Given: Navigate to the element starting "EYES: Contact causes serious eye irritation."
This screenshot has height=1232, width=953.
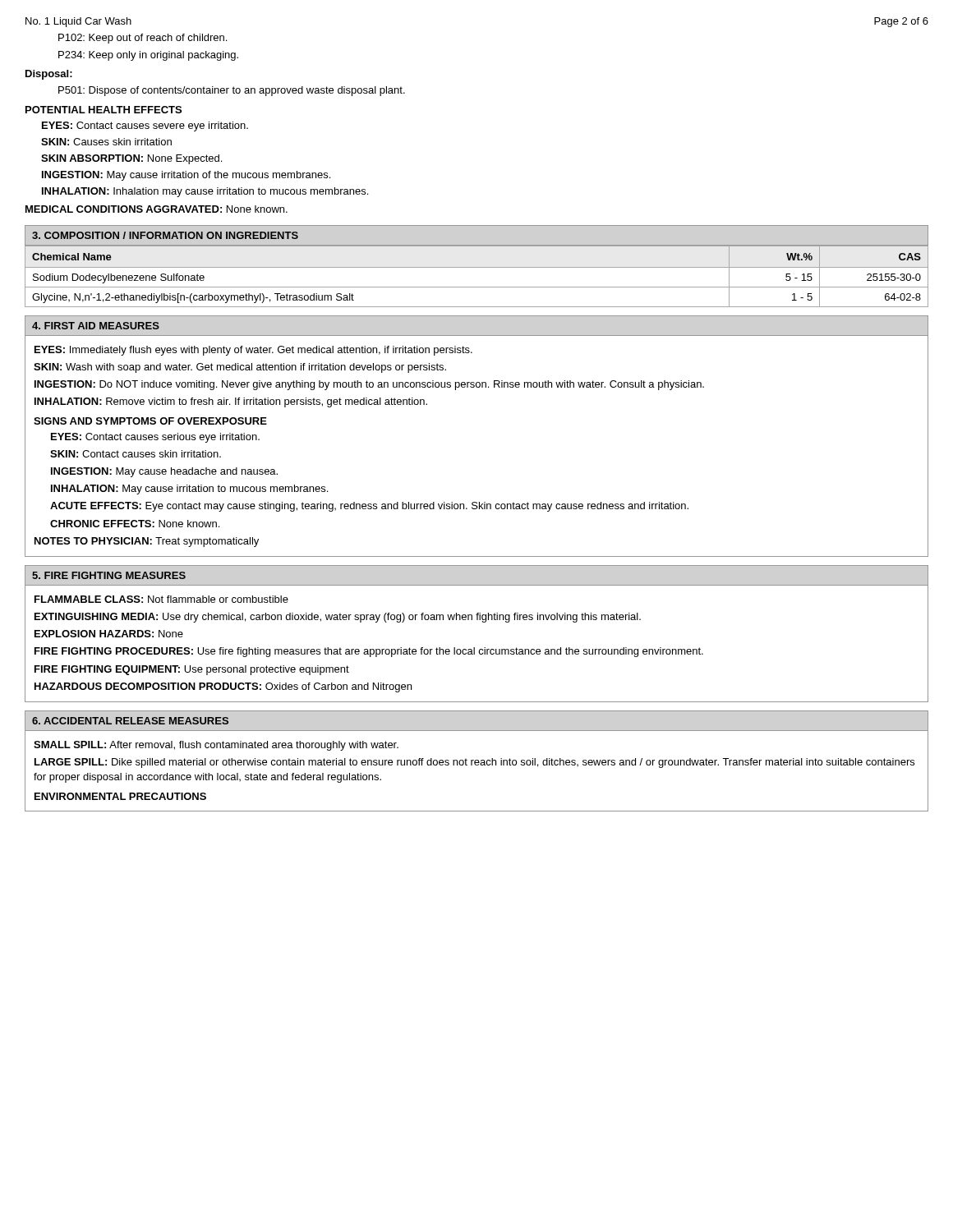Looking at the screenshot, I should pos(155,438).
